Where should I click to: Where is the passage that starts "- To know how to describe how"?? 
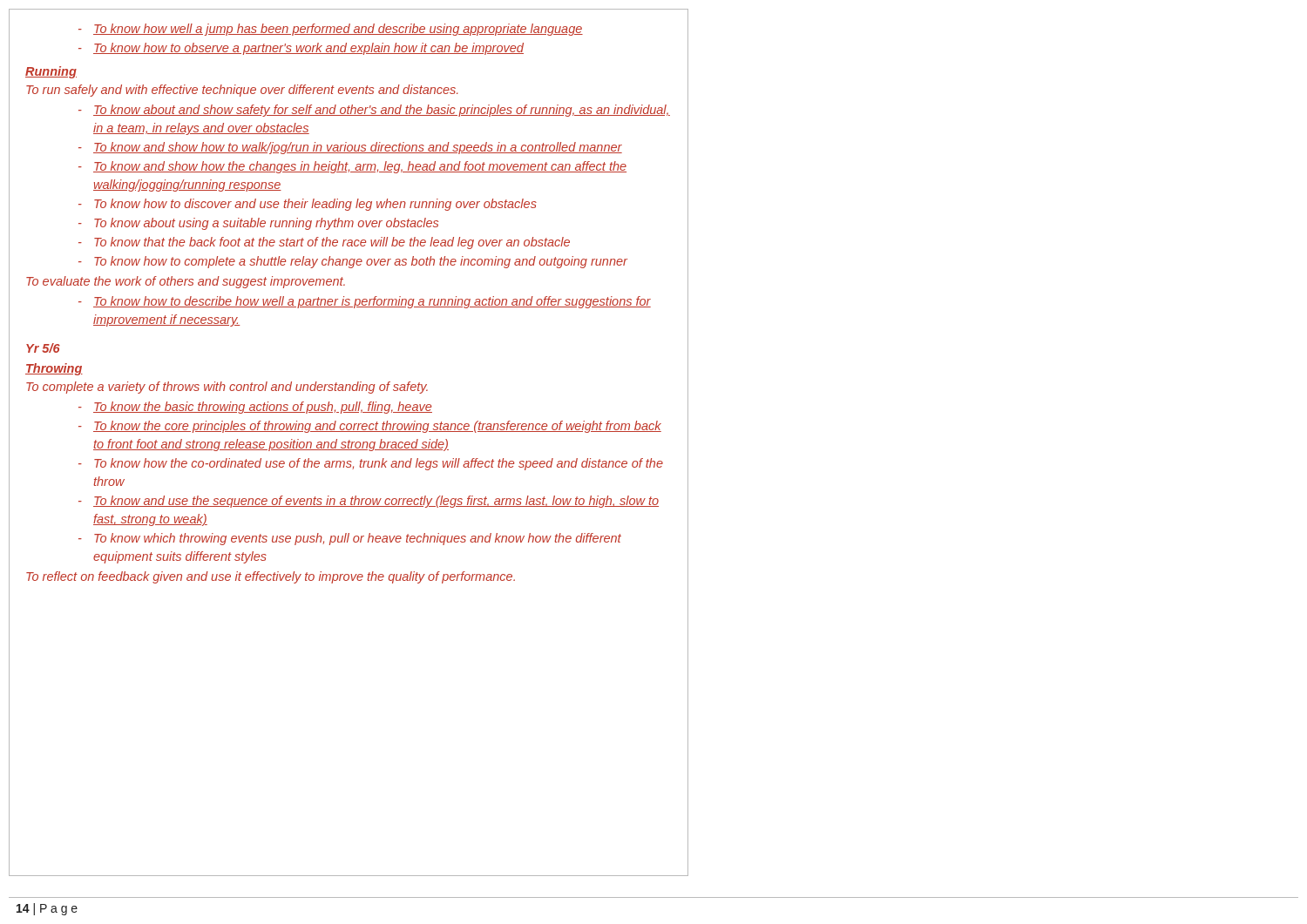[375, 311]
